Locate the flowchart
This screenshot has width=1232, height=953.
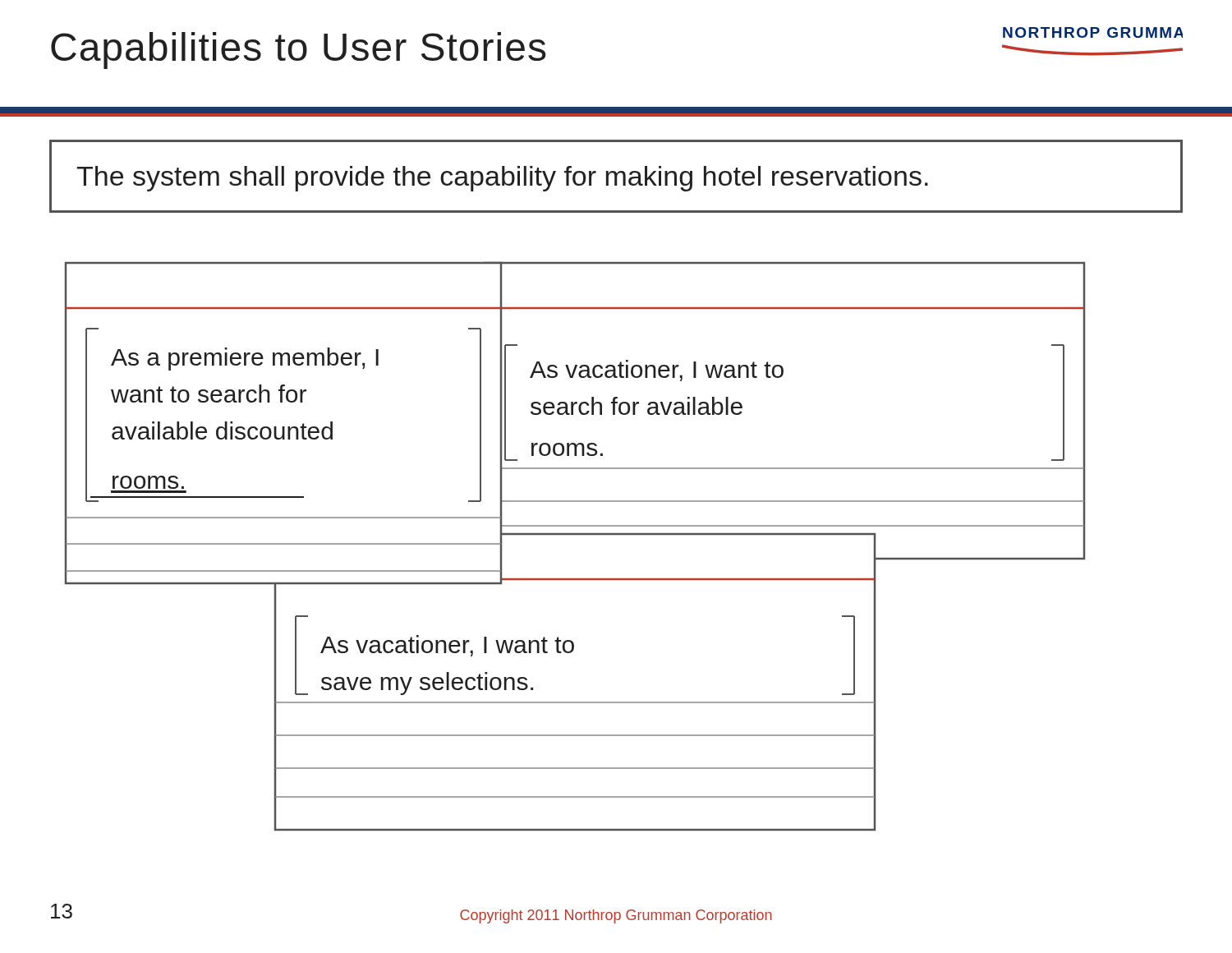pyautogui.click(x=616, y=542)
